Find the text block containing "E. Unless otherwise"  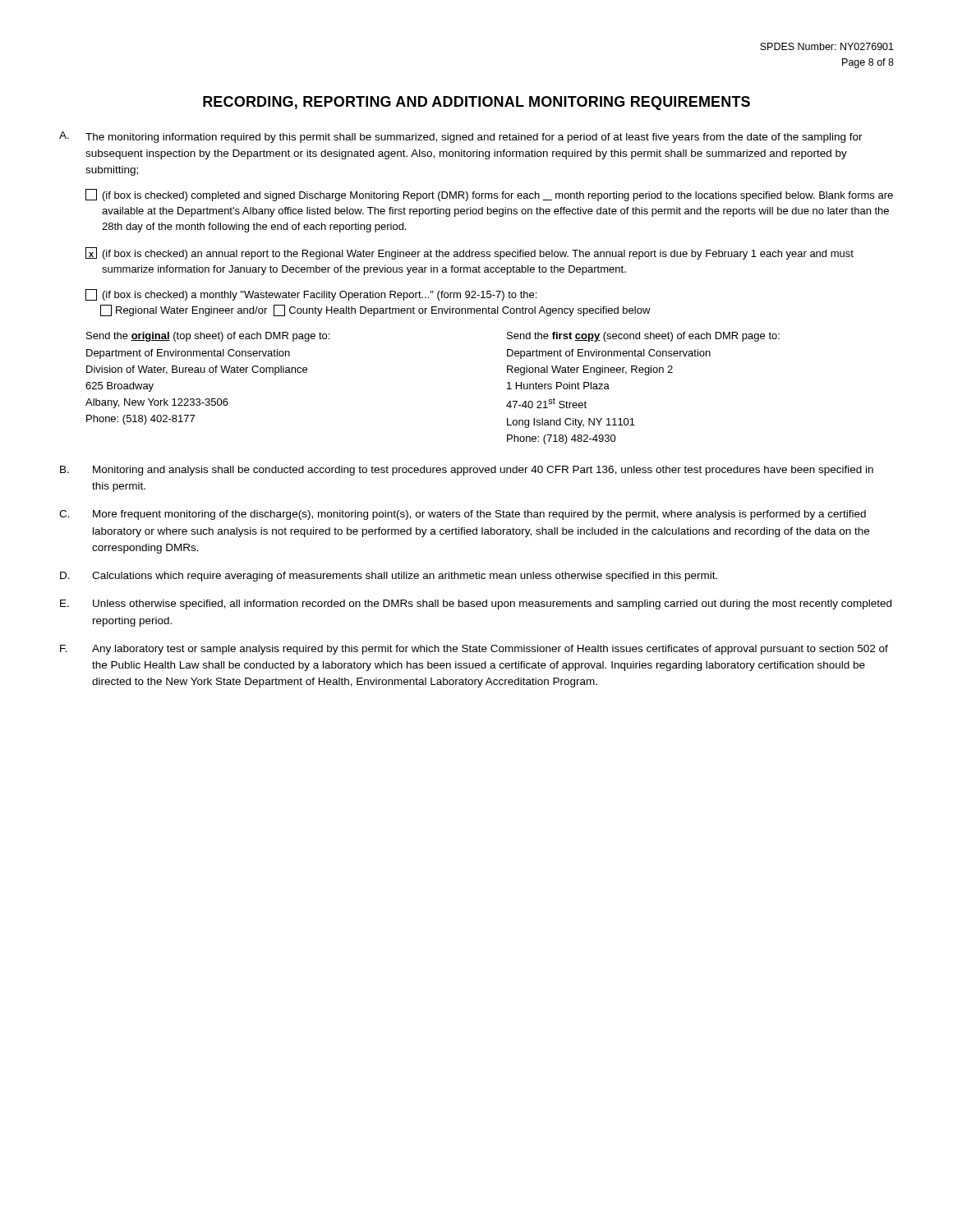[x=476, y=612]
